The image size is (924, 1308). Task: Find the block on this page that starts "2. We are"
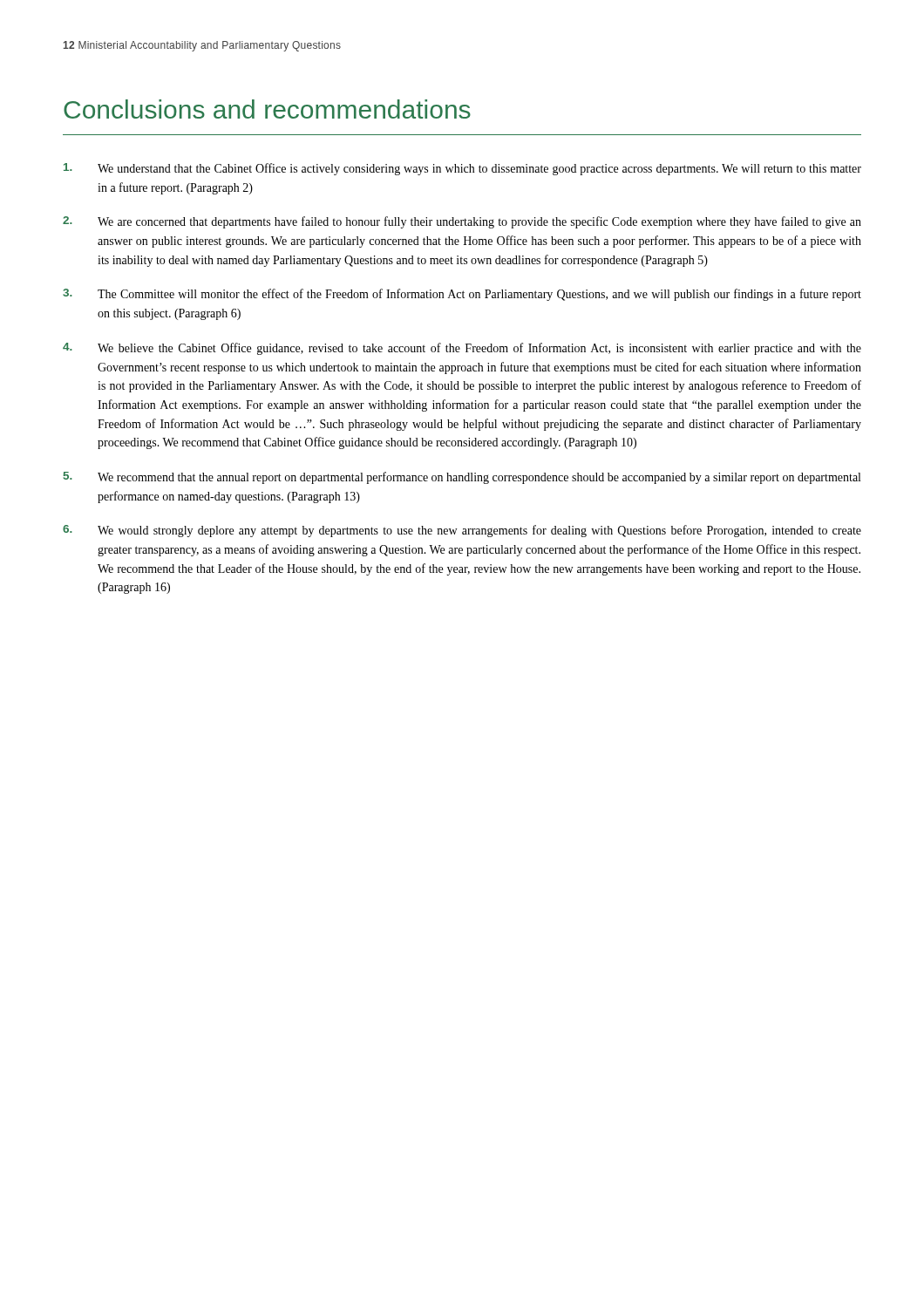pyautogui.click(x=462, y=241)
